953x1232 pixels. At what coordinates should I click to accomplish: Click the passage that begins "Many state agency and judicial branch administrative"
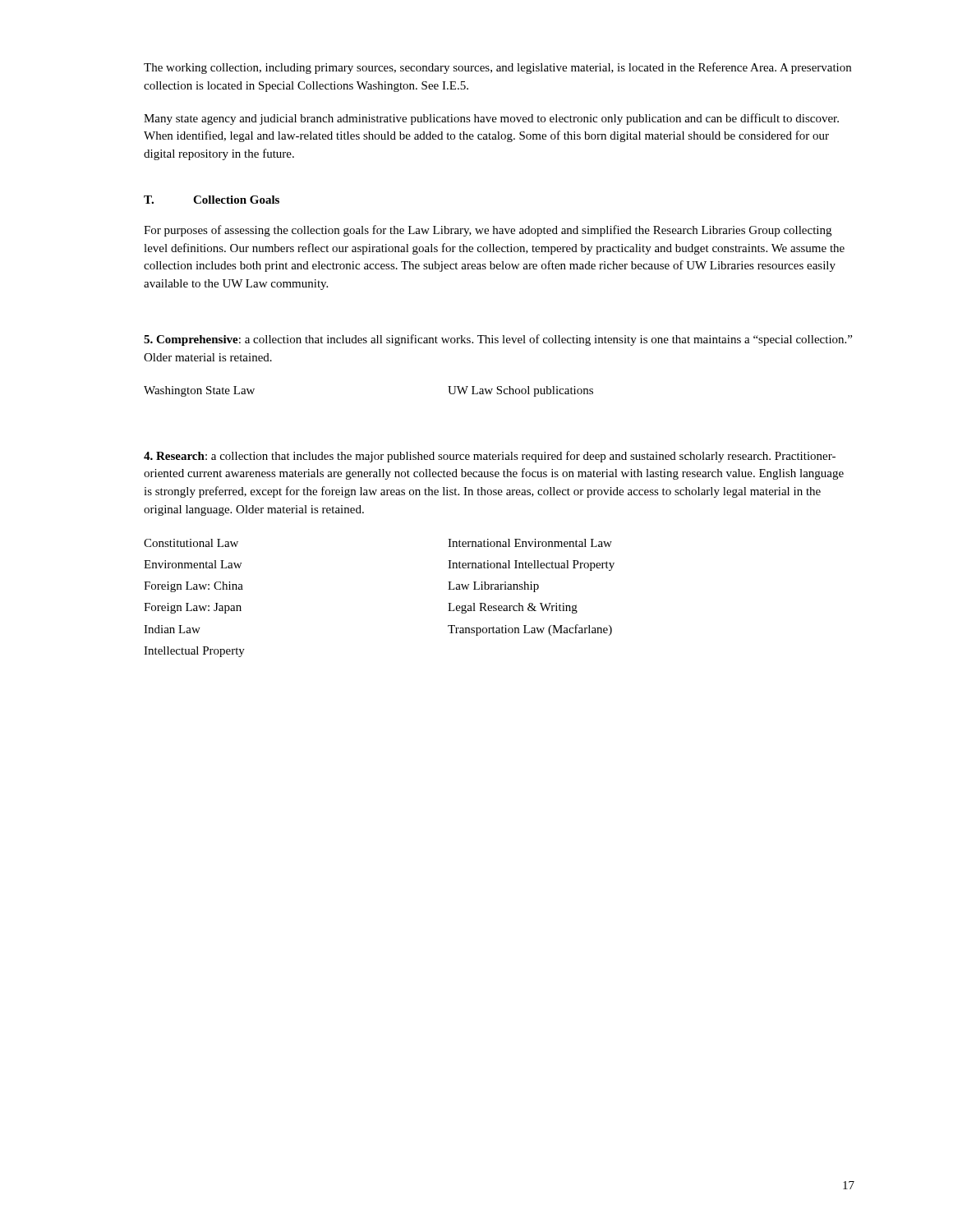(x=492, y=136)
